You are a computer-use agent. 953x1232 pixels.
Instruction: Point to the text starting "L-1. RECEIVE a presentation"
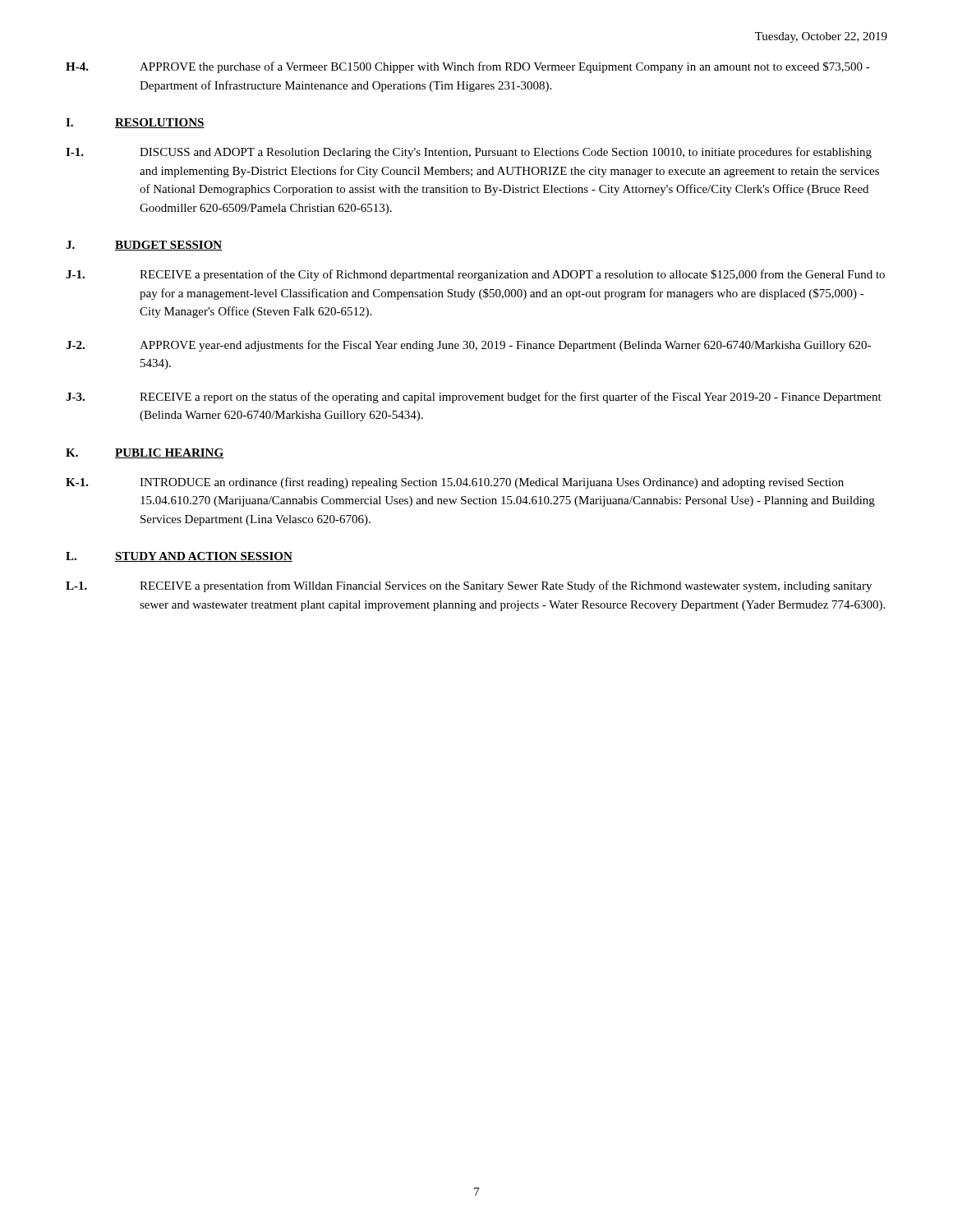(476, 595)
